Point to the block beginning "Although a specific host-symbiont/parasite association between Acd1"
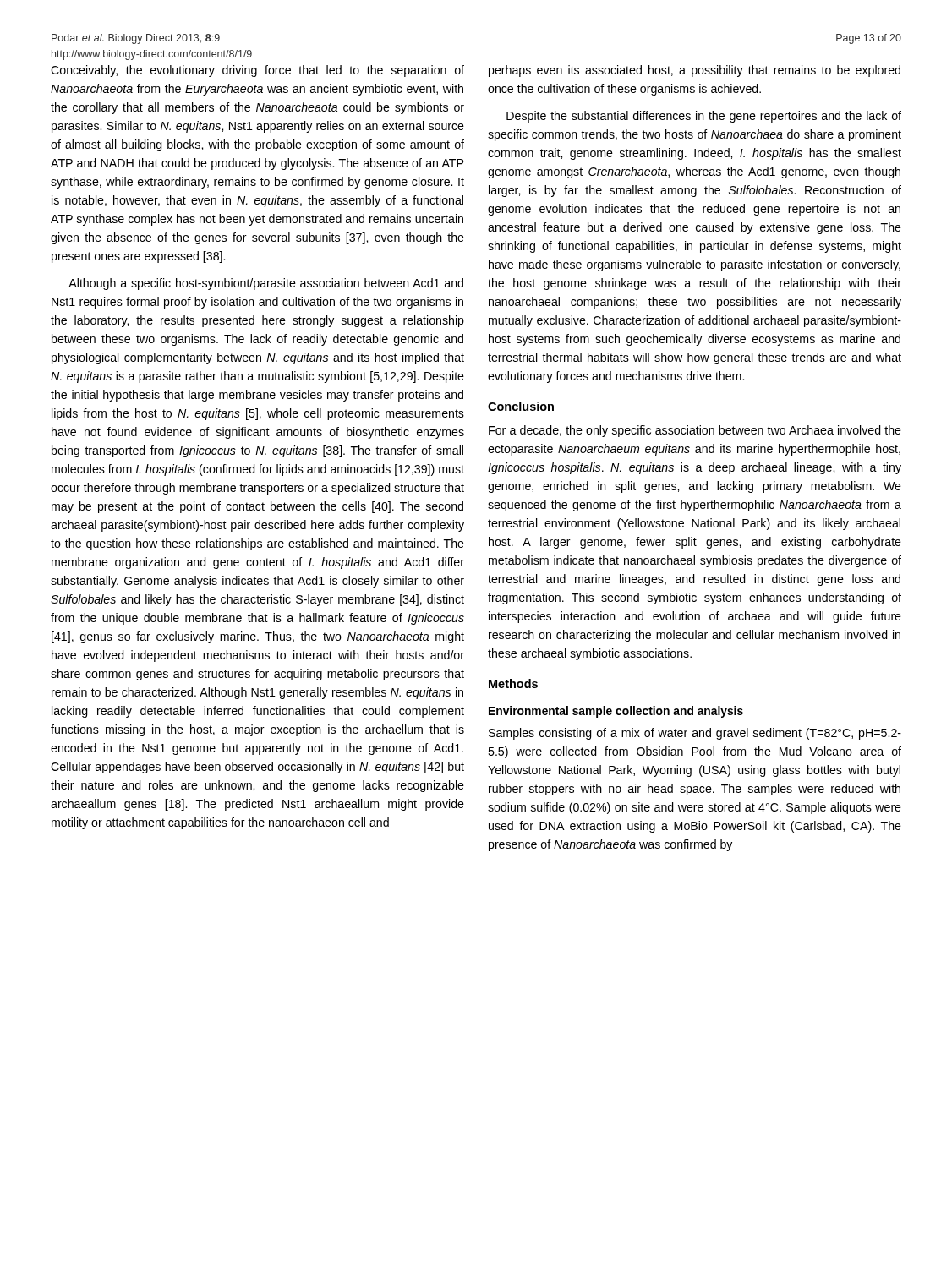Image resolution: width=952 pixels, height=1268 pixels. [257, 553]
